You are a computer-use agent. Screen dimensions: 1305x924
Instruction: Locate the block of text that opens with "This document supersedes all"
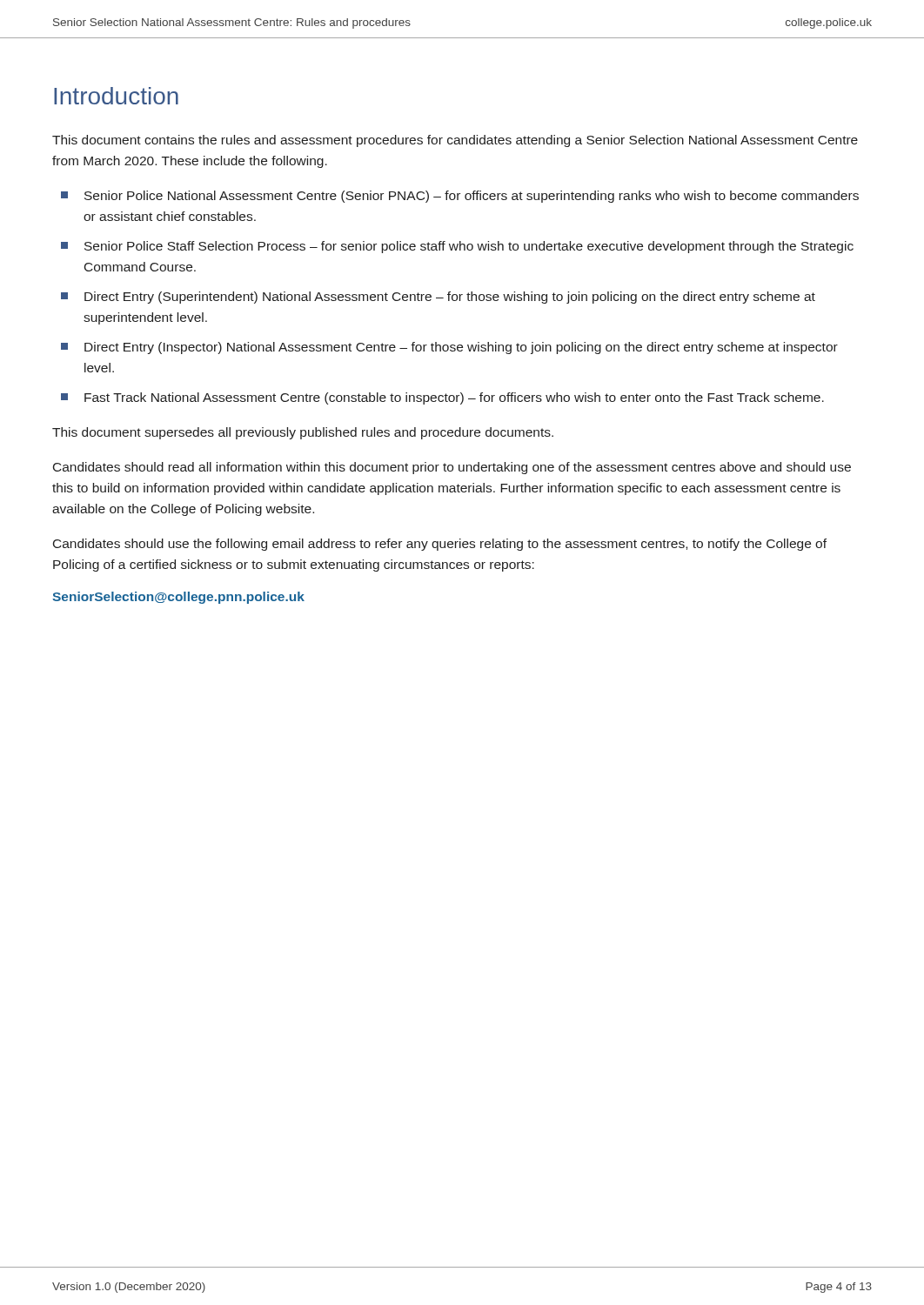[x=462, y=432]
